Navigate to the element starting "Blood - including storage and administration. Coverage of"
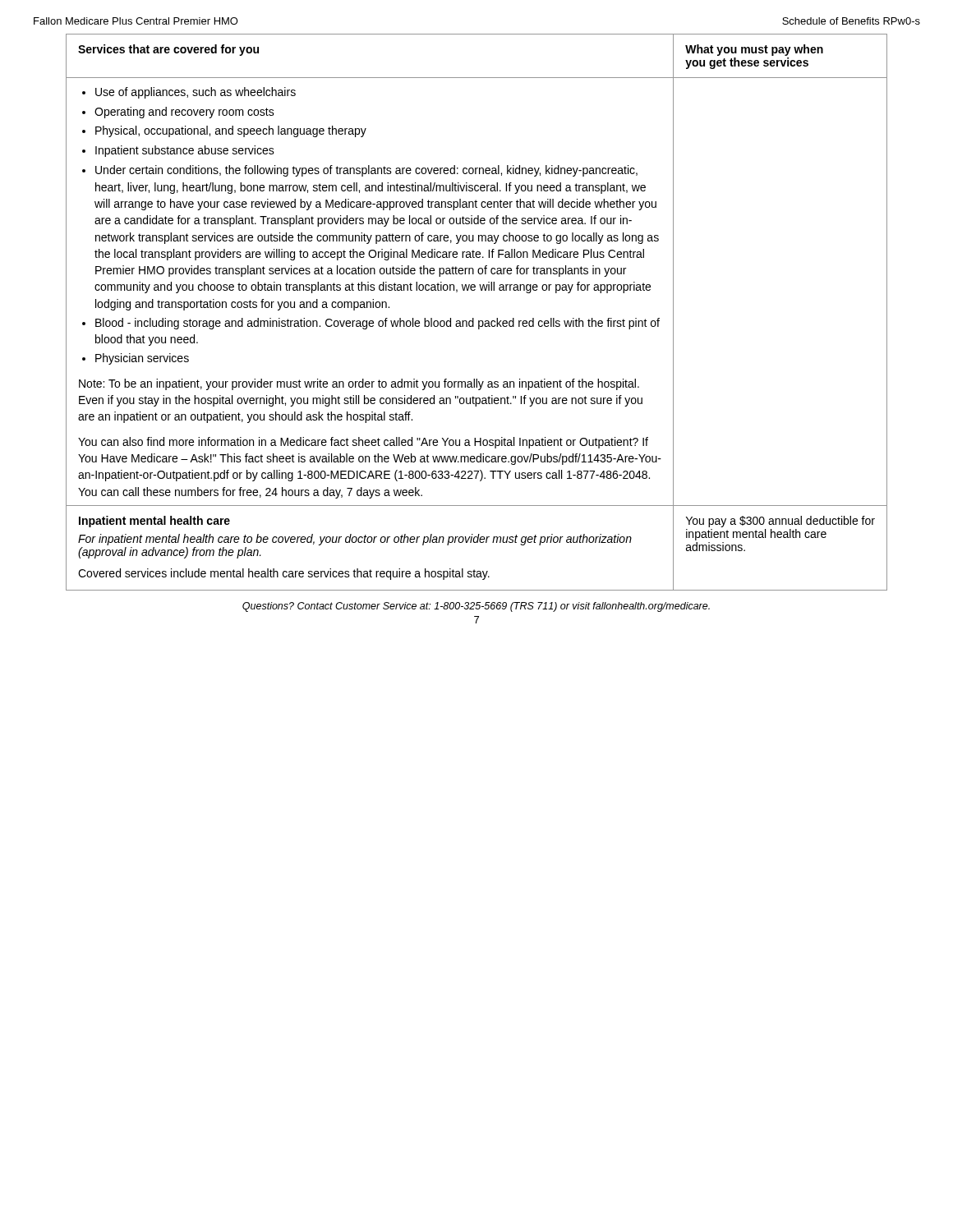This screenshot has height=1232, width=953. [x=377, y=331]
